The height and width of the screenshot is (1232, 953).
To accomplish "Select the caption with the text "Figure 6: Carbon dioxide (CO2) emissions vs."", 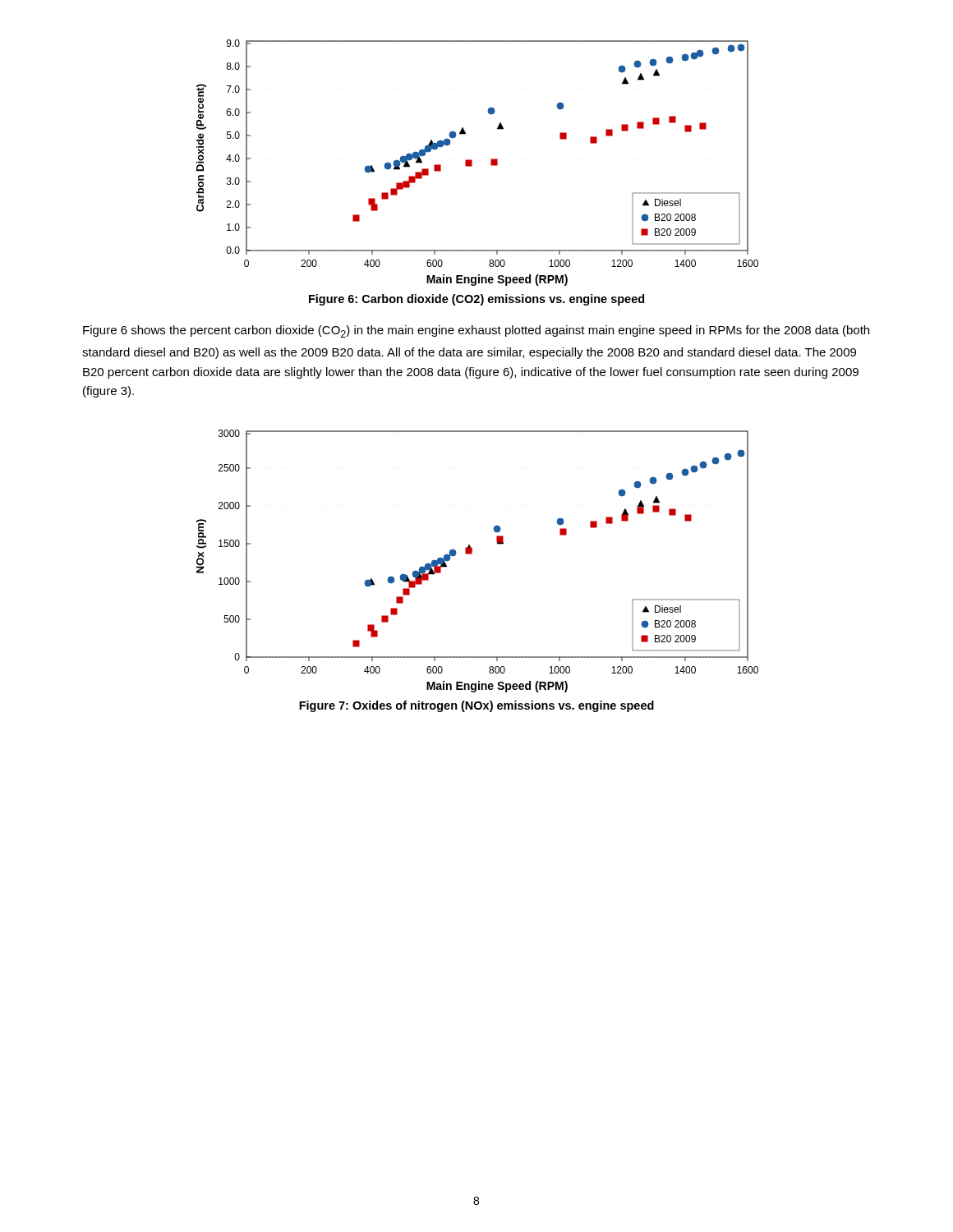I will [476, 299].
